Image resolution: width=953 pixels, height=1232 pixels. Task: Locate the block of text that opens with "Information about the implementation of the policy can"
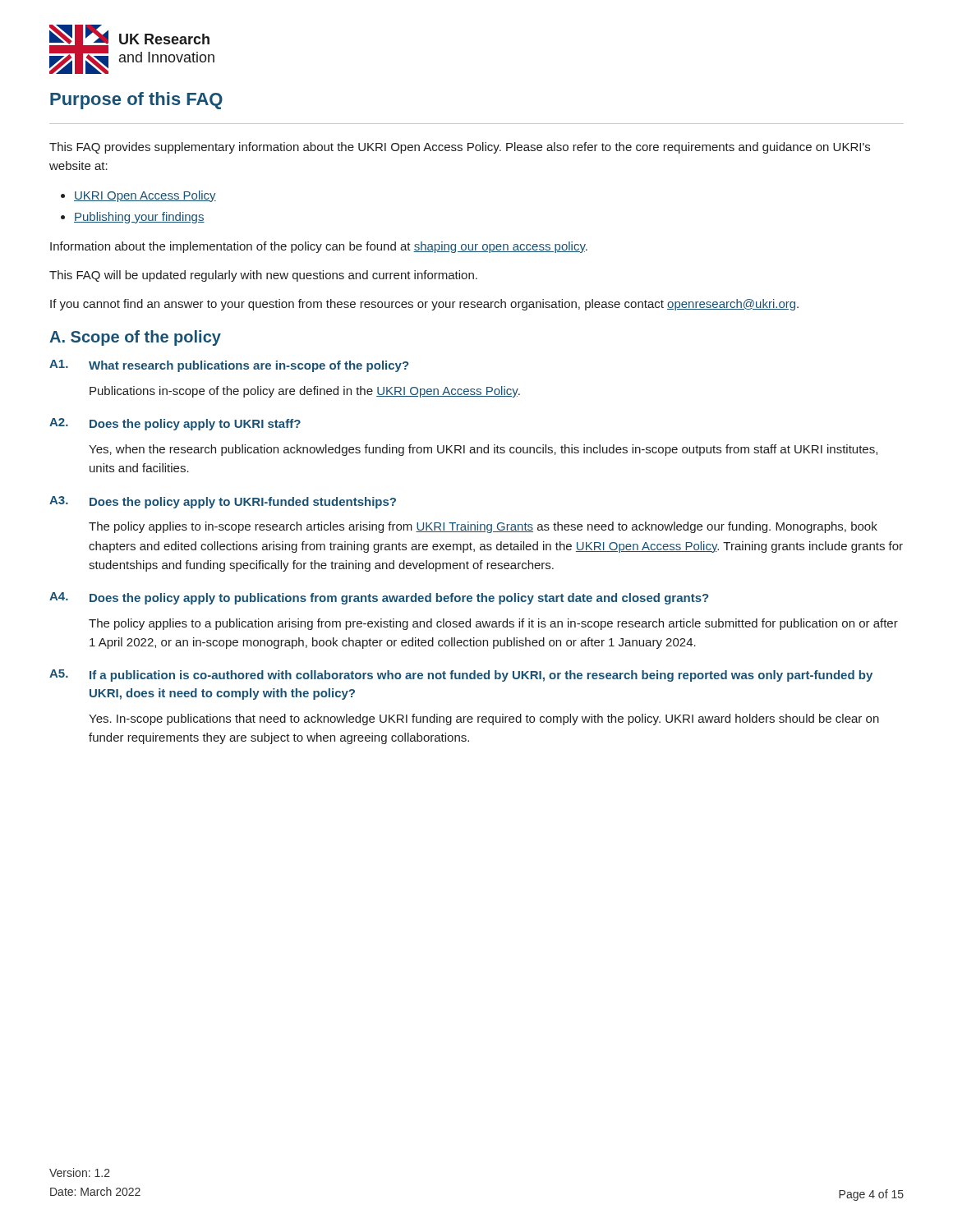click(x=319, y=246)
